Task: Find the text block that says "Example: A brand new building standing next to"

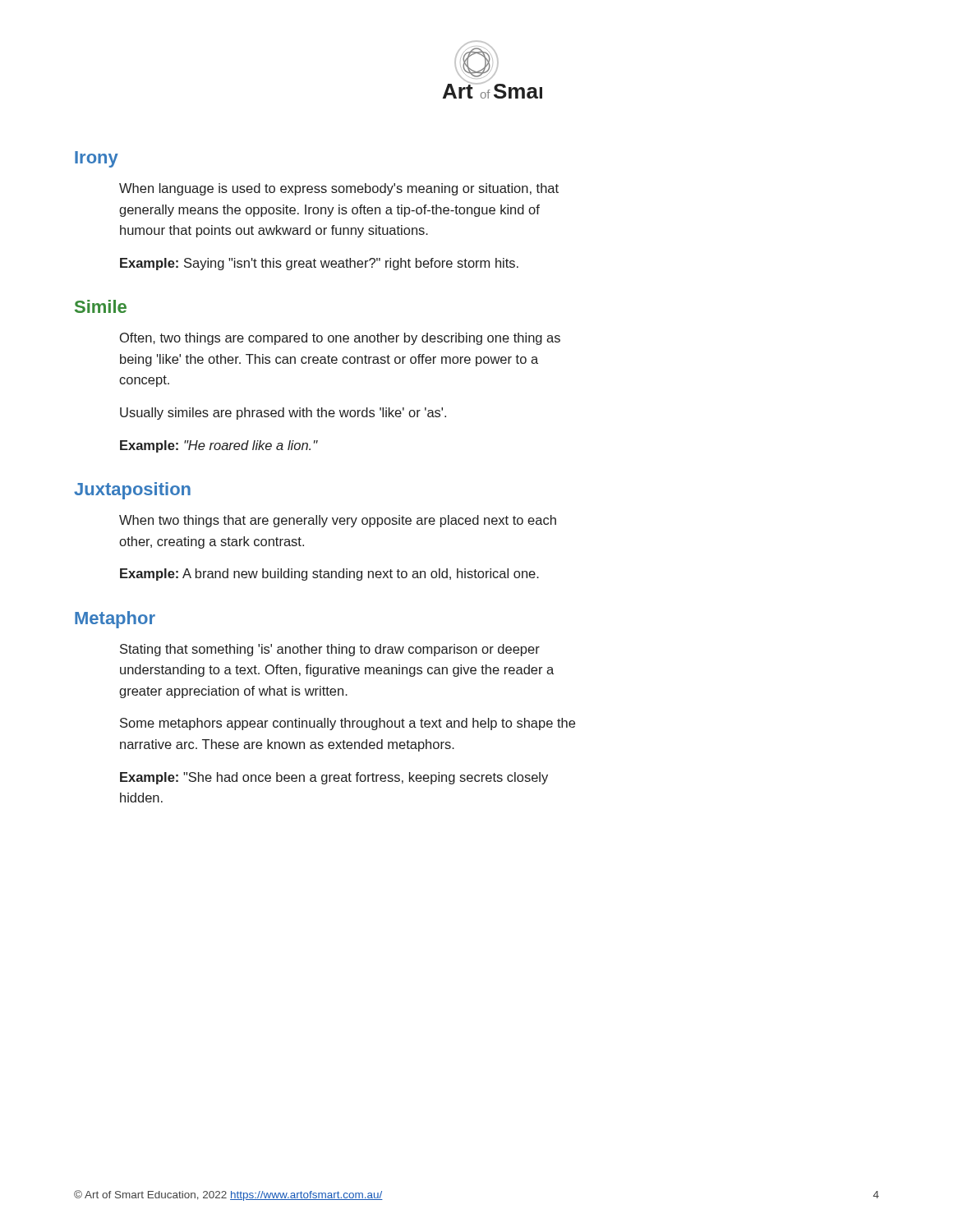Action: click(x=329, y=573)
